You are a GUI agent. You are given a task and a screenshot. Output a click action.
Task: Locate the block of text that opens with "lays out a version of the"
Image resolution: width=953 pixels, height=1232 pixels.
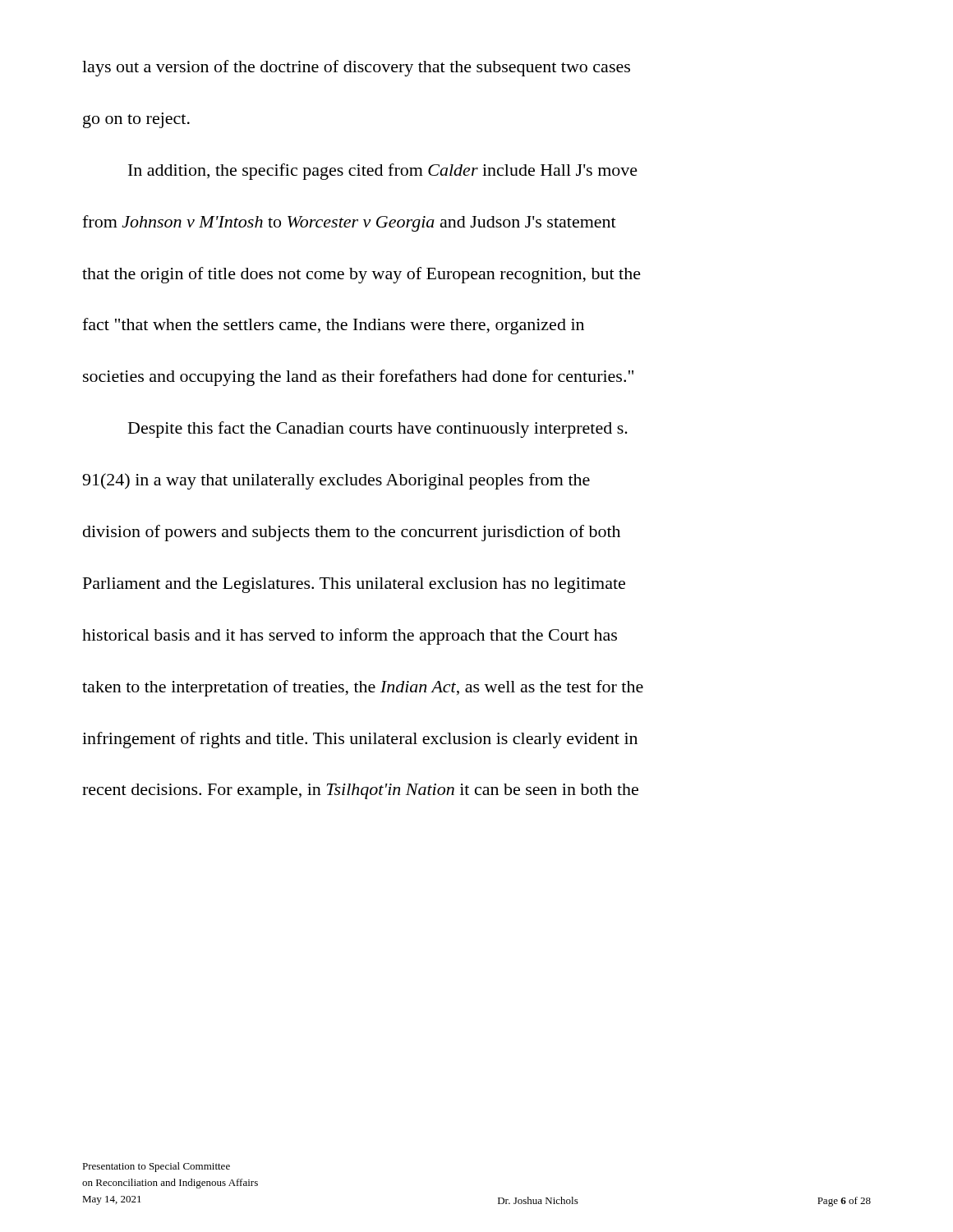pyautogui.click(x=476, y=428)
